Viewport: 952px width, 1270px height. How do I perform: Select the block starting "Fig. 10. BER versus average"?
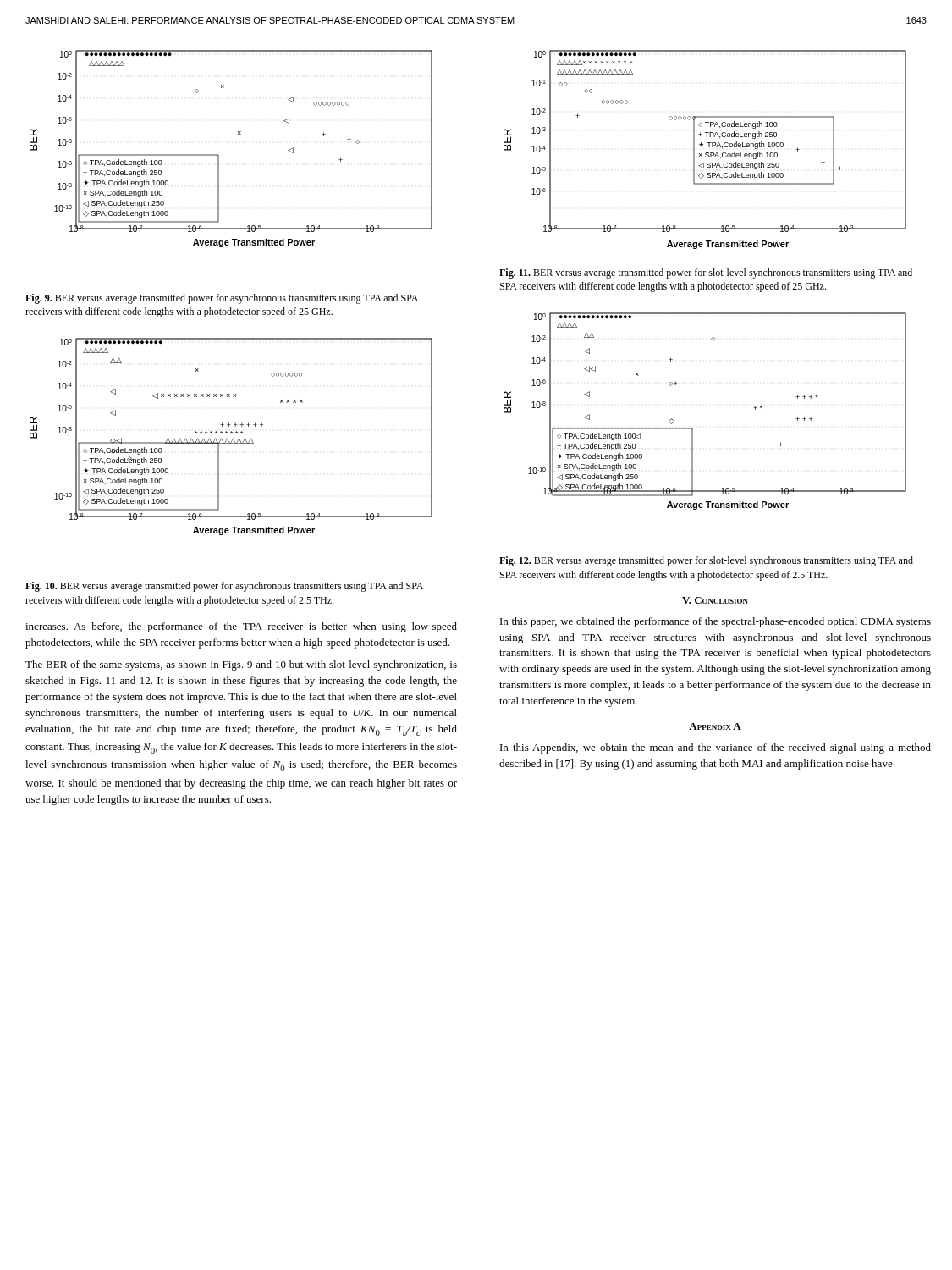(224, 593)
